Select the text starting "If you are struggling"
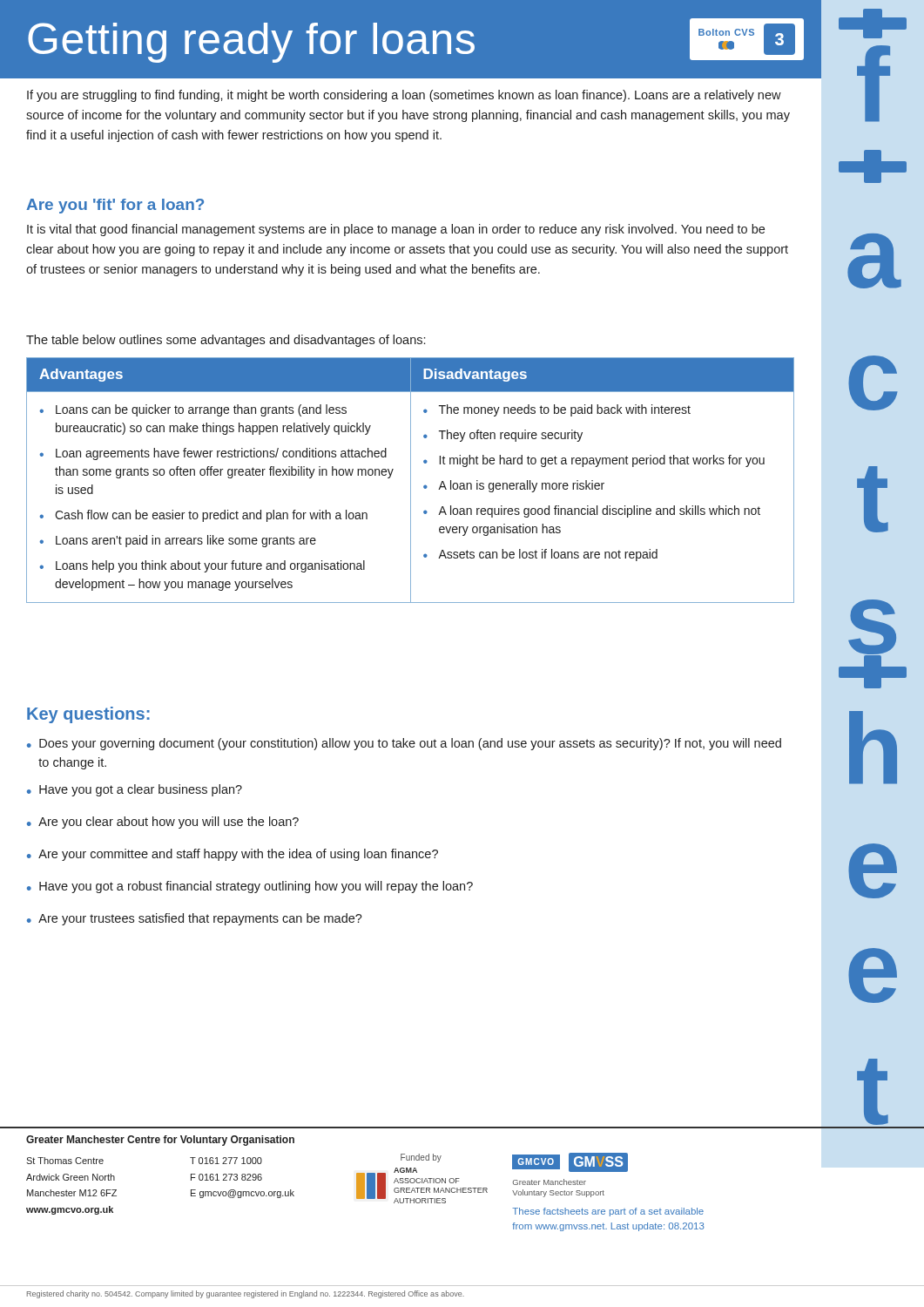The image size is (924, 1307). 408,115
